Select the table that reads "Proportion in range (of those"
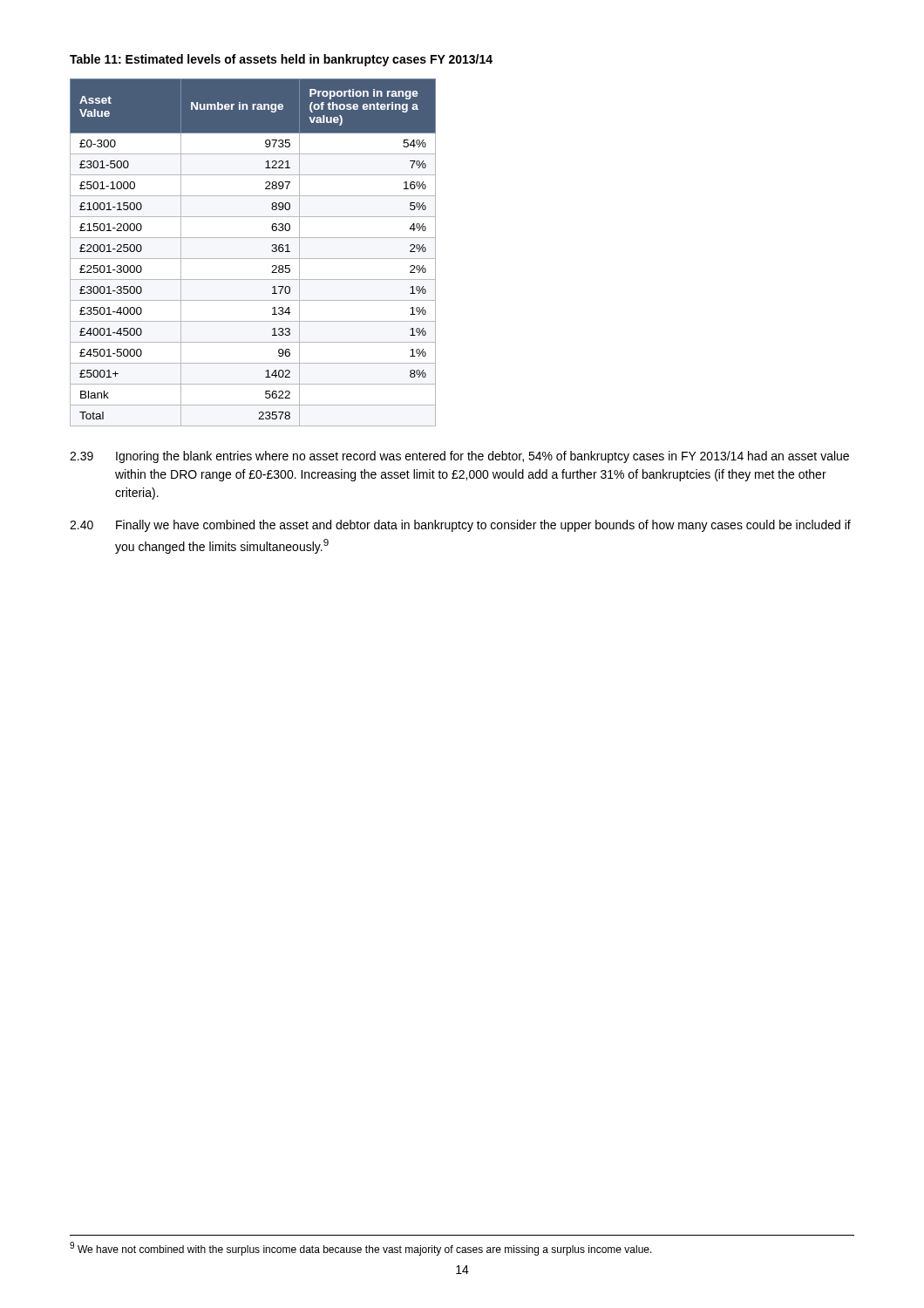The width and height of the screenshot is (924, 1308). click(462, 252)
